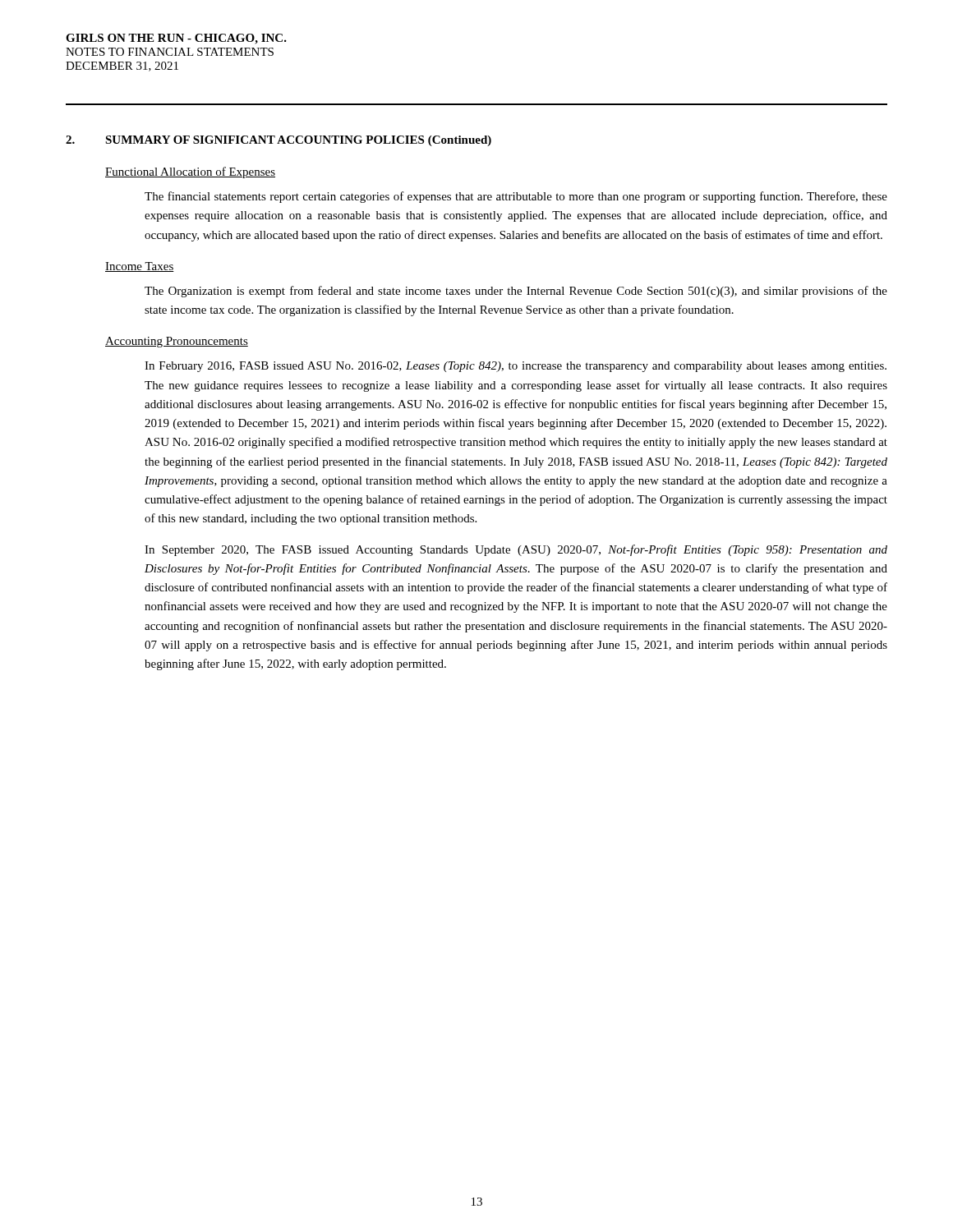Find the block starting "The Organization is exempt from"
Viewport: 953px width, 1232px height.
click(x=516, y=300)
